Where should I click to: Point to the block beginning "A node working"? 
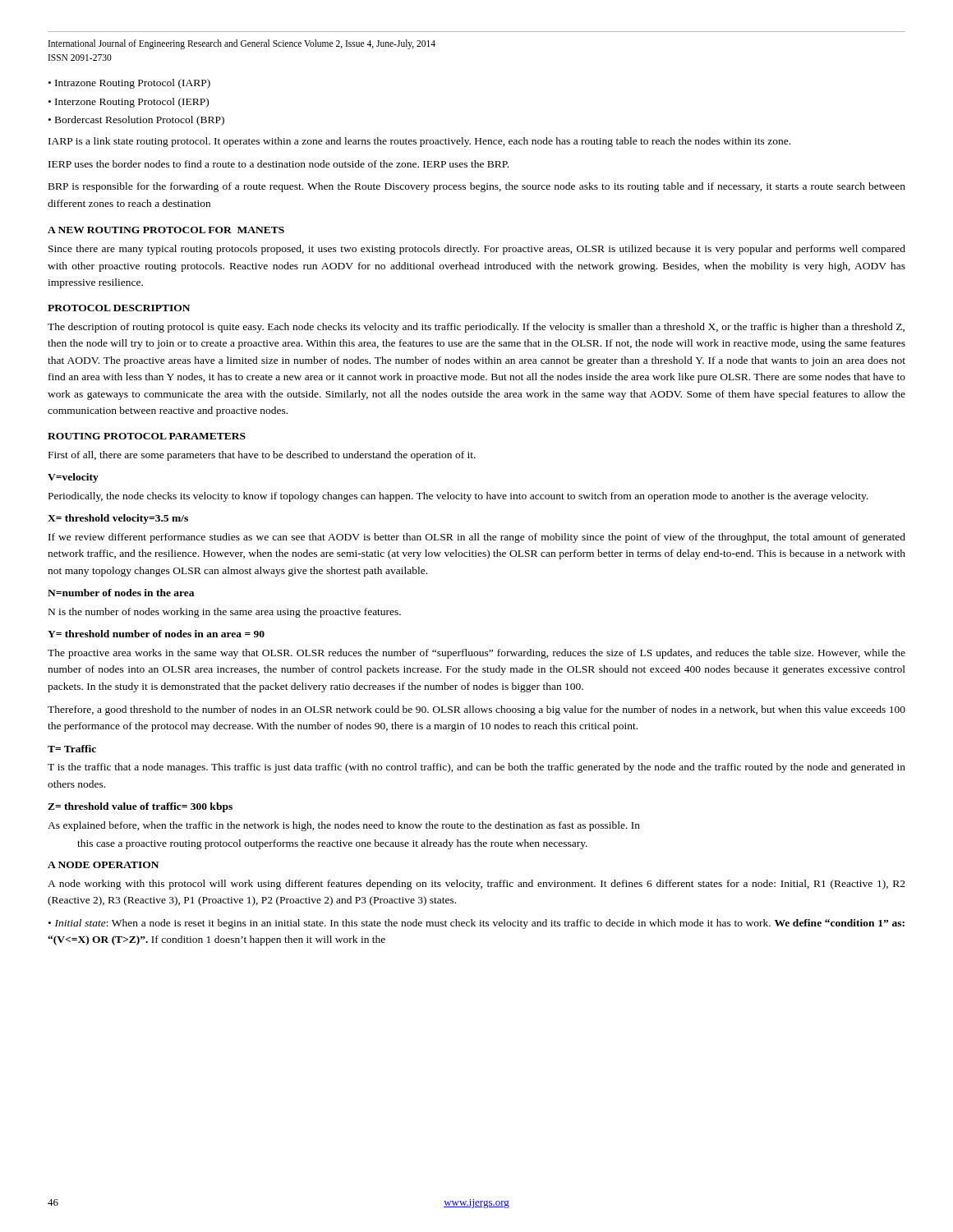(x=476, y=891)
